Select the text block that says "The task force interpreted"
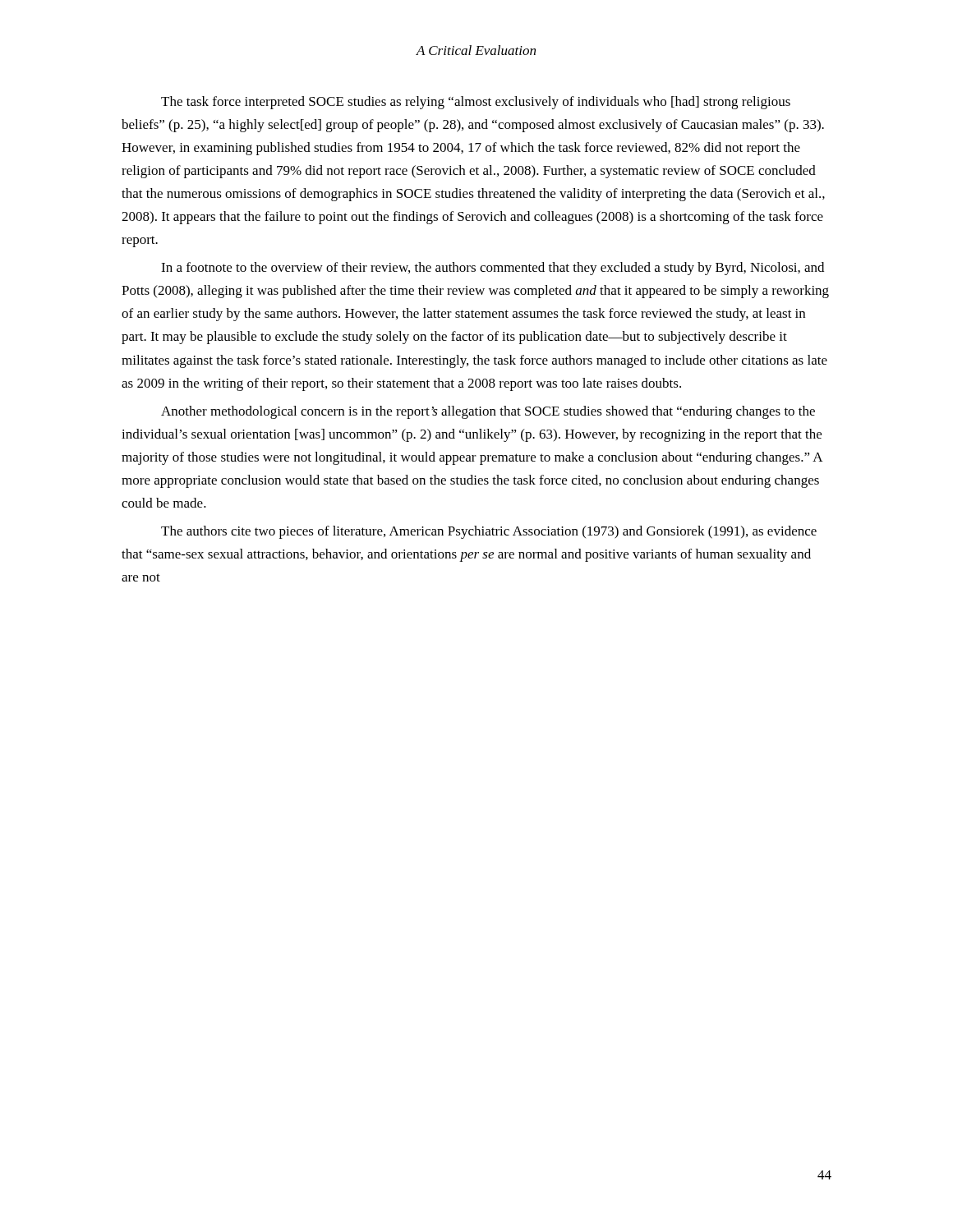Viewport: 953px width, 1232px height. click(476, 171)
